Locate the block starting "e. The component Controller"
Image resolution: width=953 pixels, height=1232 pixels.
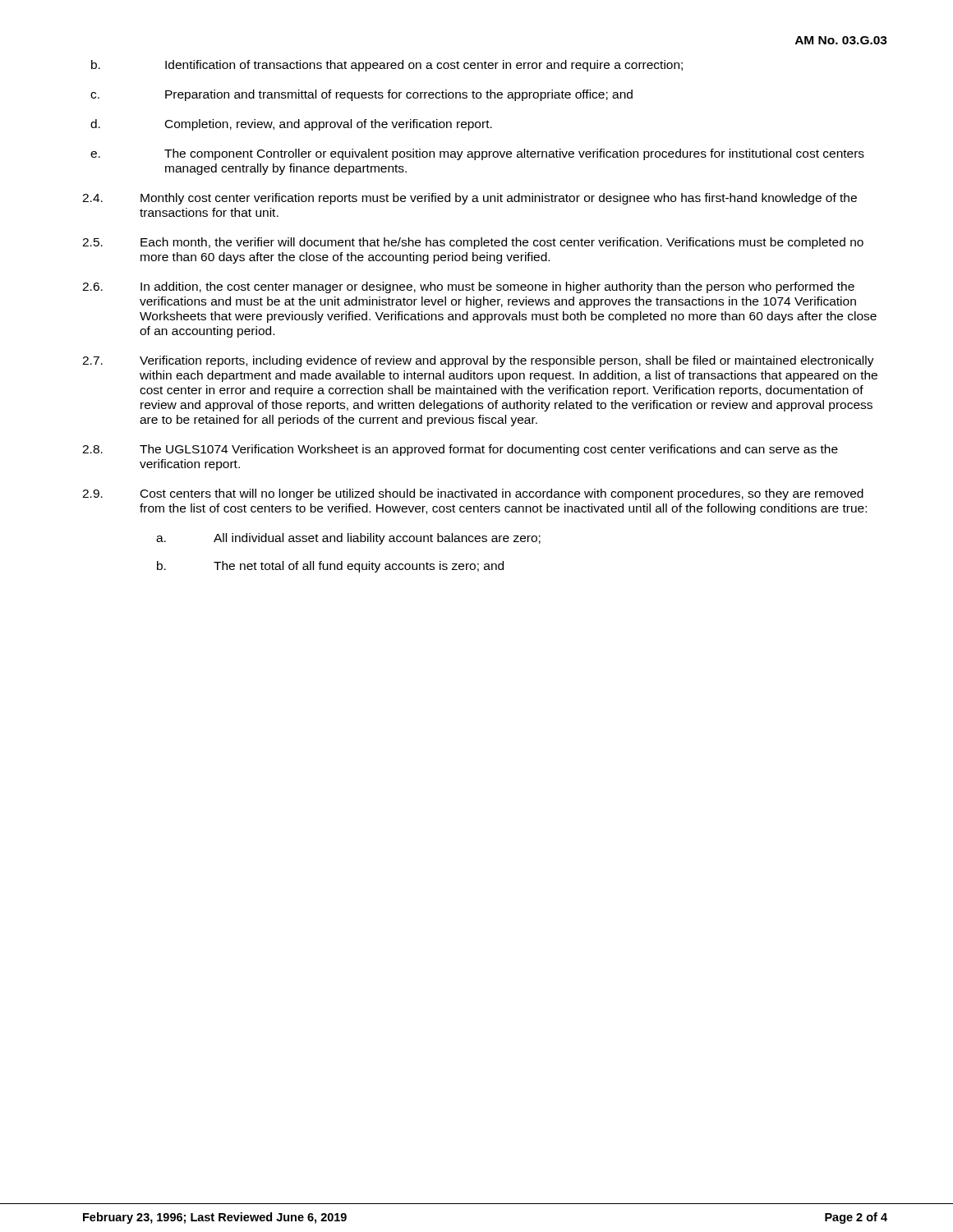485,161
